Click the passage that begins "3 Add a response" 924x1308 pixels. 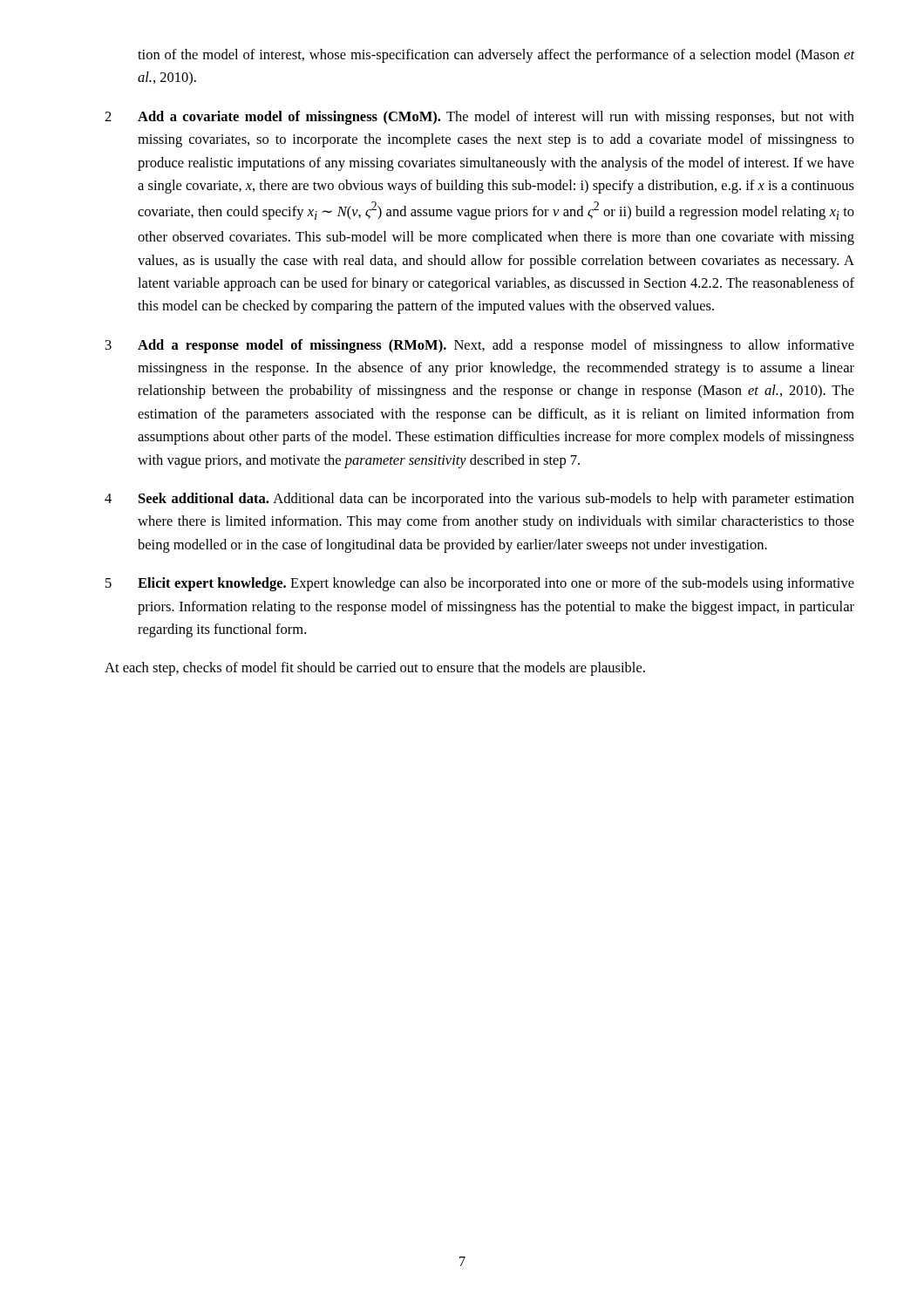pyautogui.click(x=479, y=403)
